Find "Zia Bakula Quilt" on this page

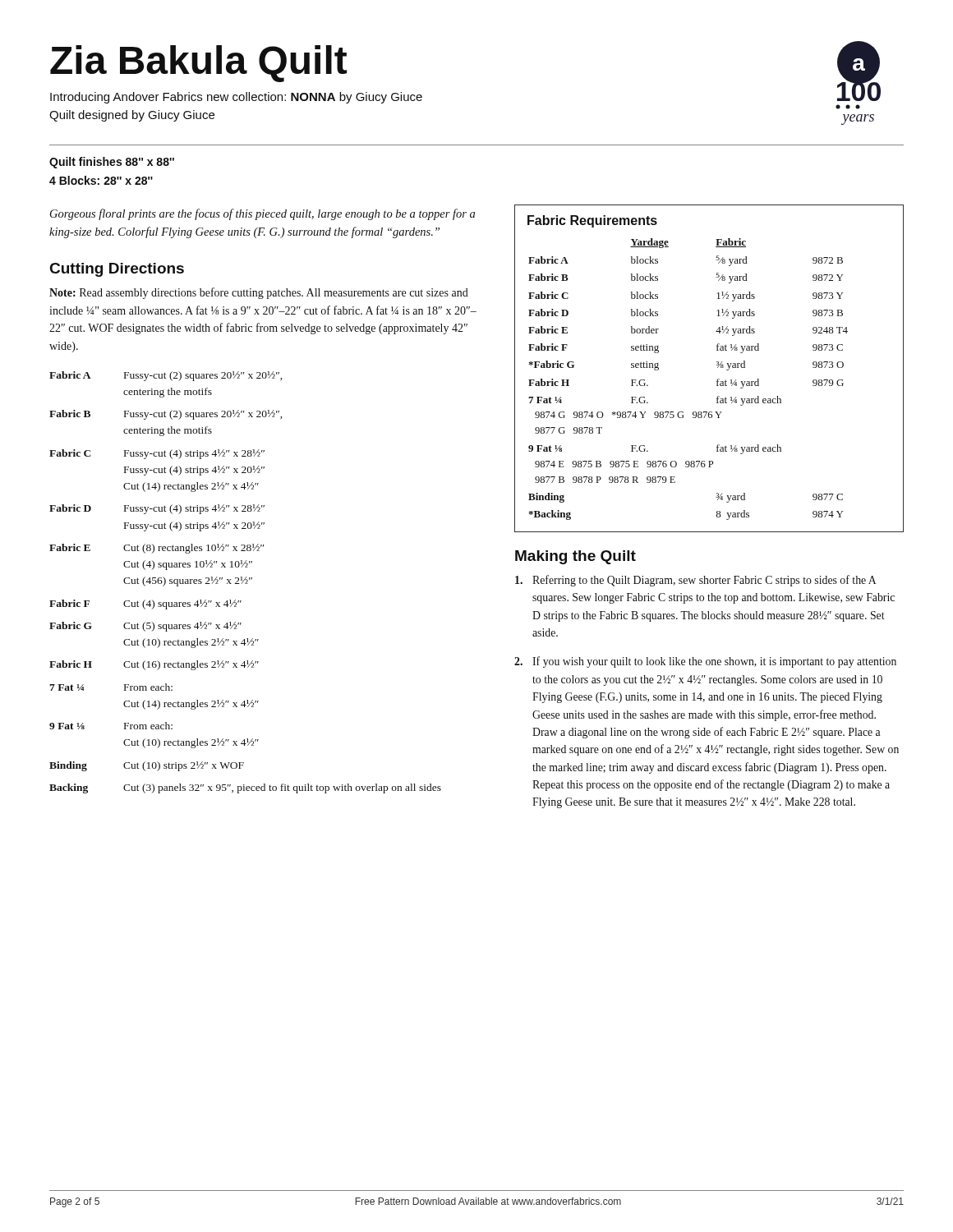[198, 64]
